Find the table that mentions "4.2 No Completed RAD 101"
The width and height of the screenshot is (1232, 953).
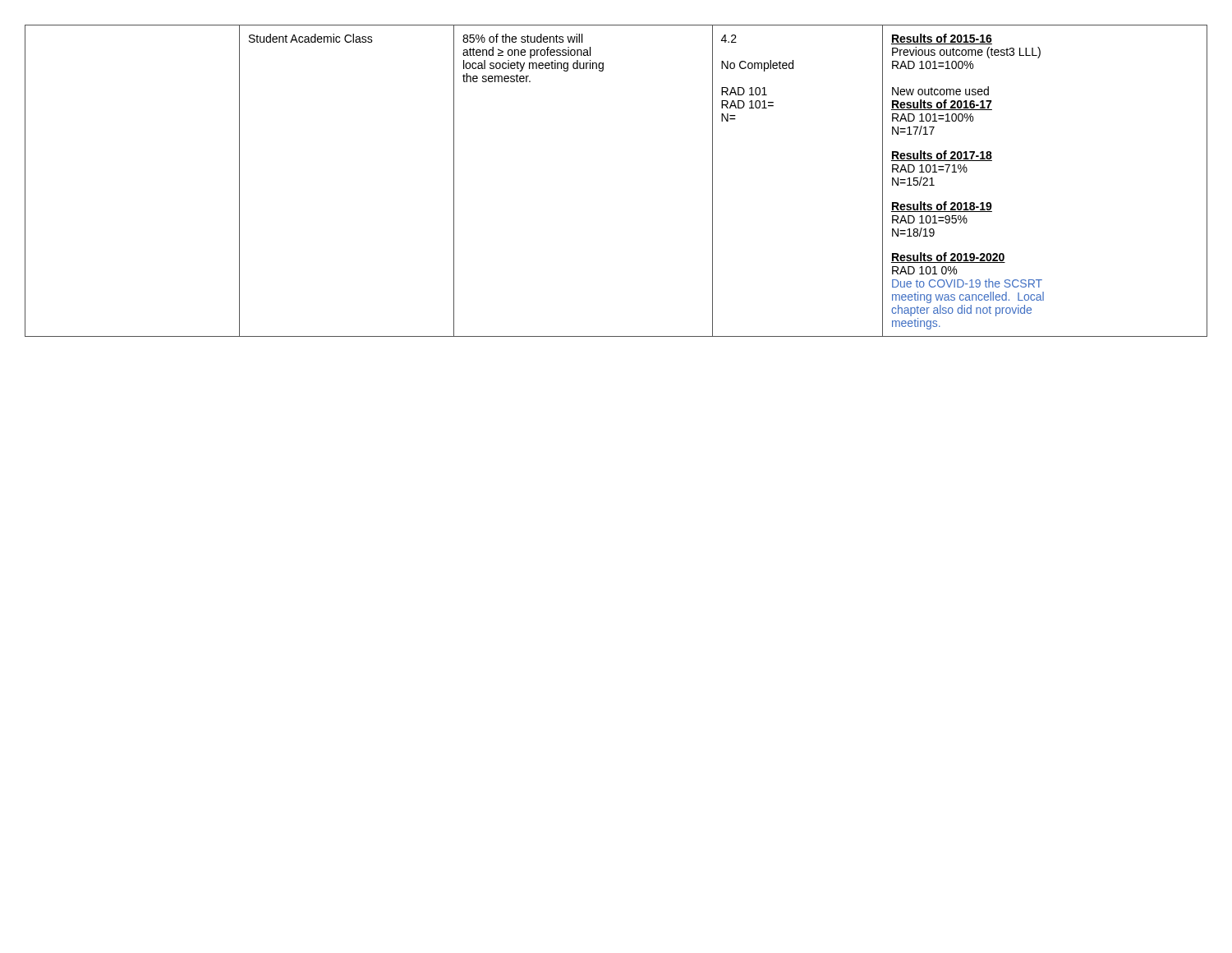coord(616,181)
